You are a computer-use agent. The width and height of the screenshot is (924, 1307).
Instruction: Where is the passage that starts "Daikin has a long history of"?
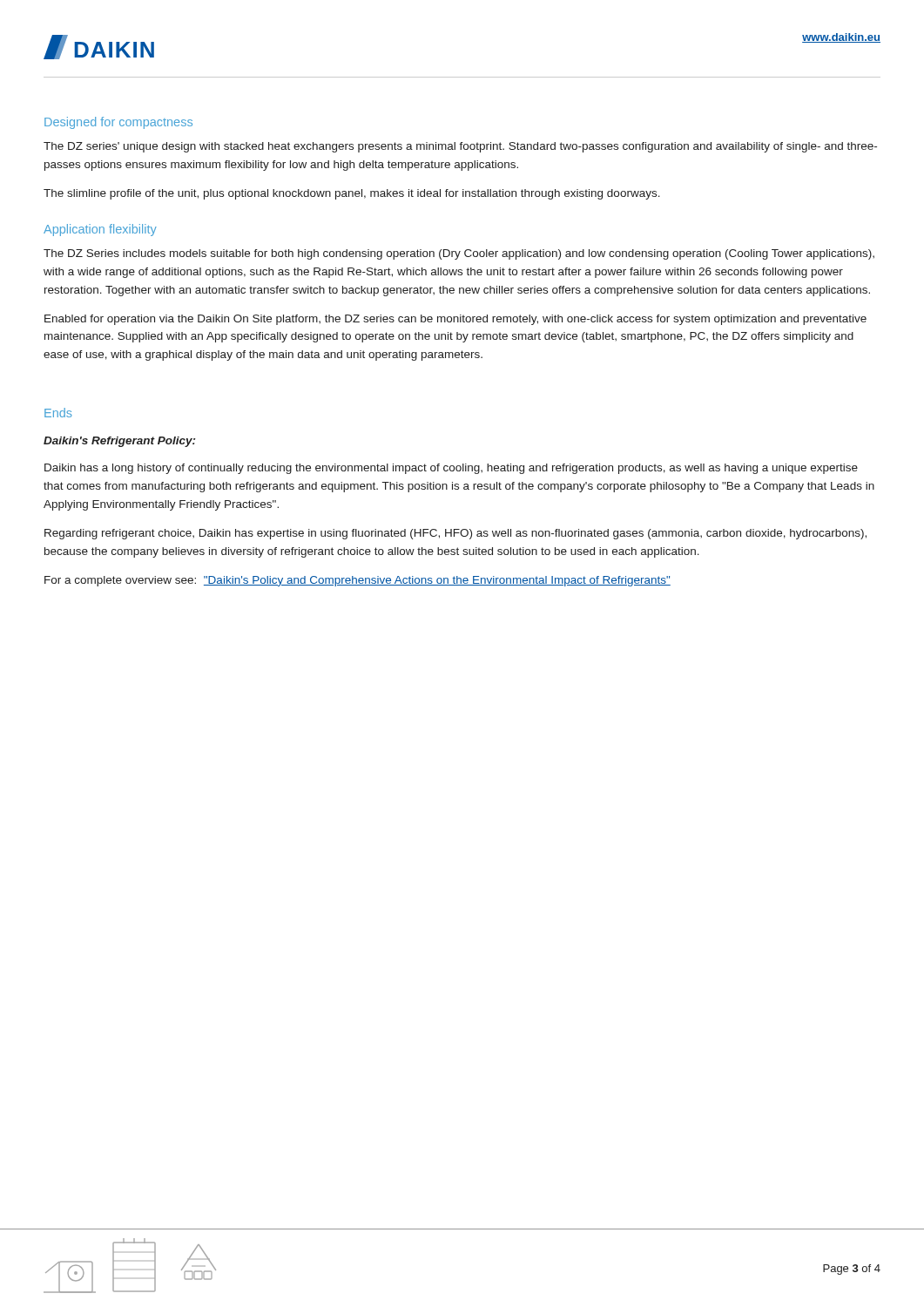[459, 486]
